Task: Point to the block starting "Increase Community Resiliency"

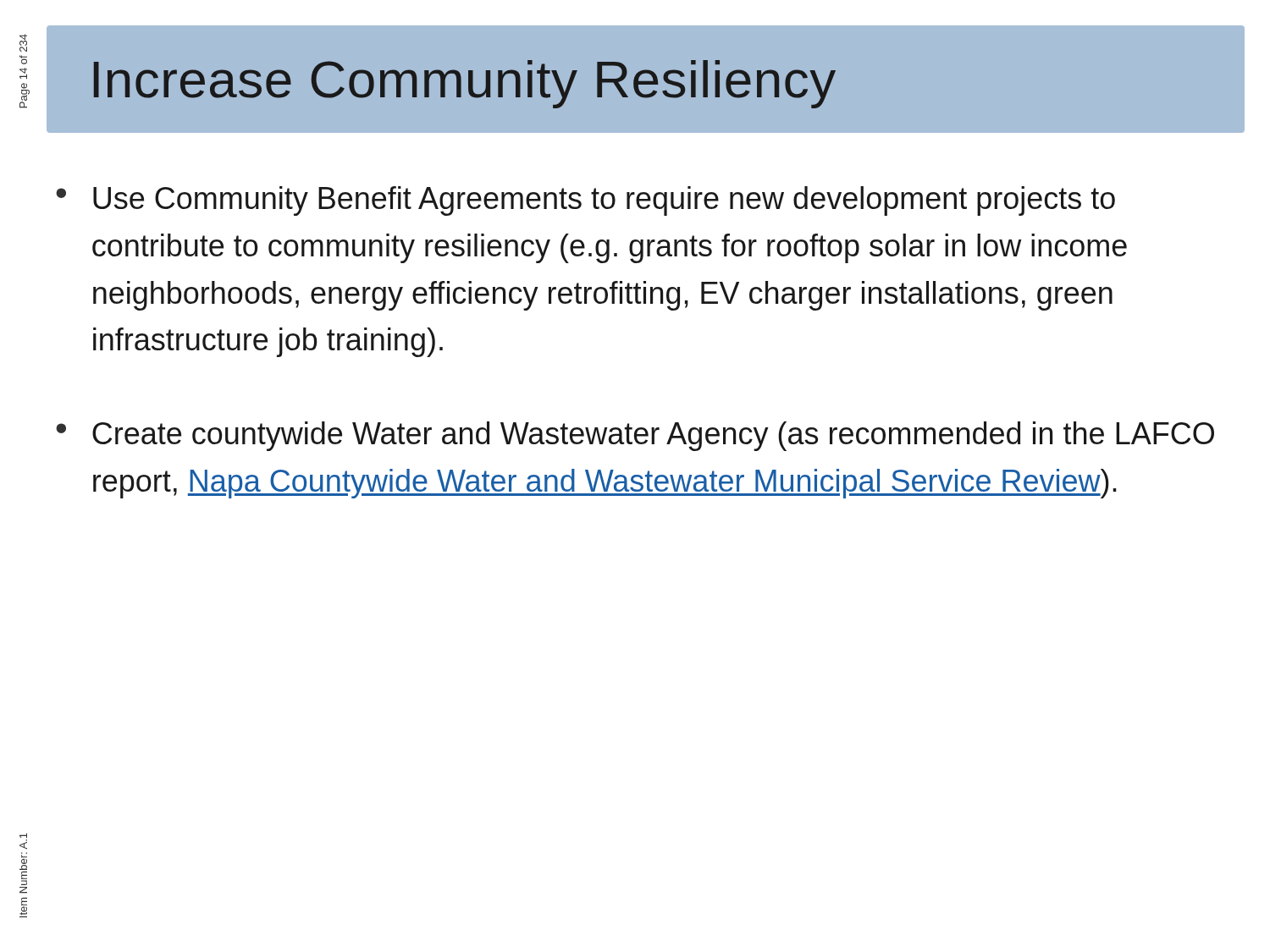Action: coord(646,79)
